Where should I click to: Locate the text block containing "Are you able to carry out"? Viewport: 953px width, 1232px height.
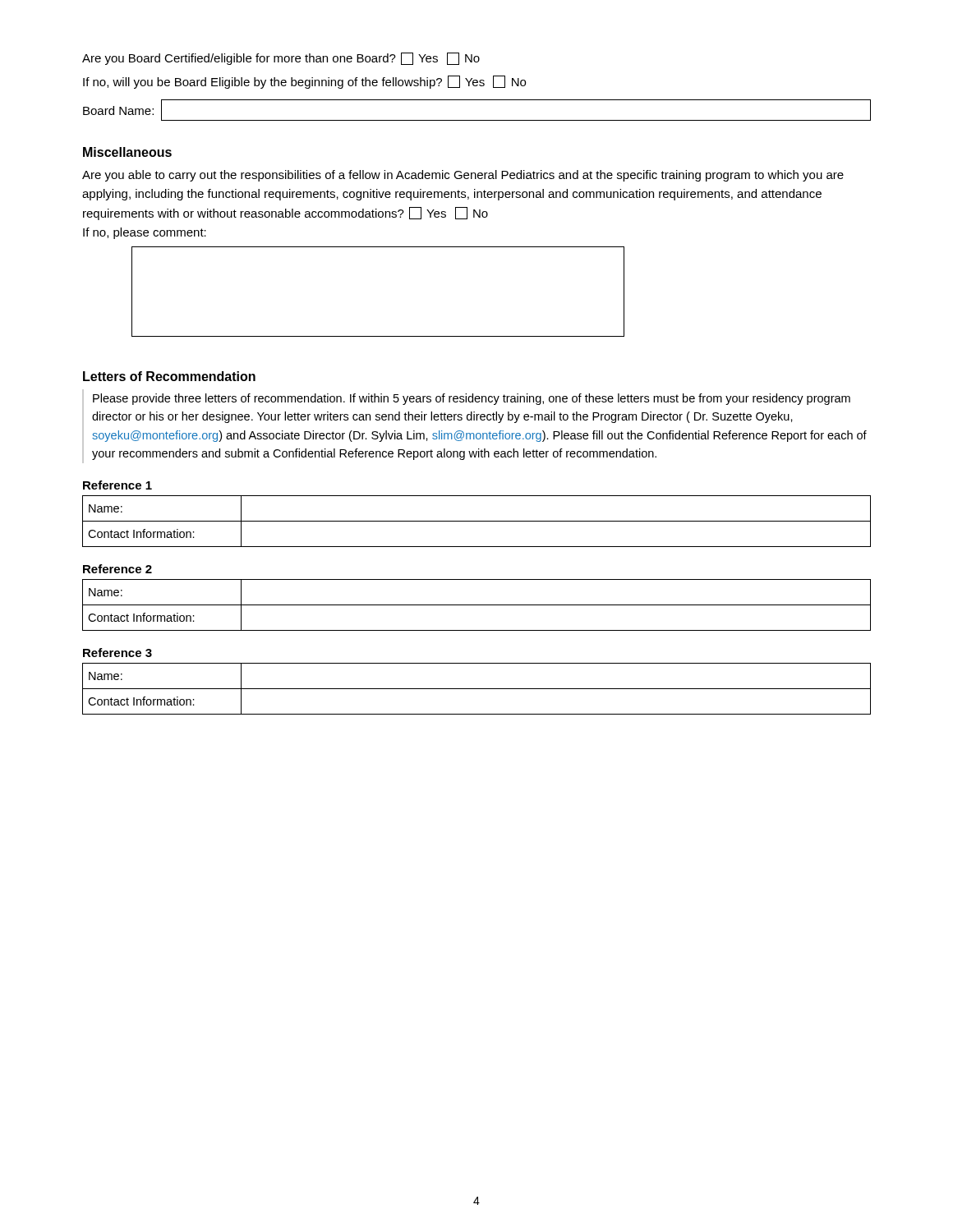463,203
